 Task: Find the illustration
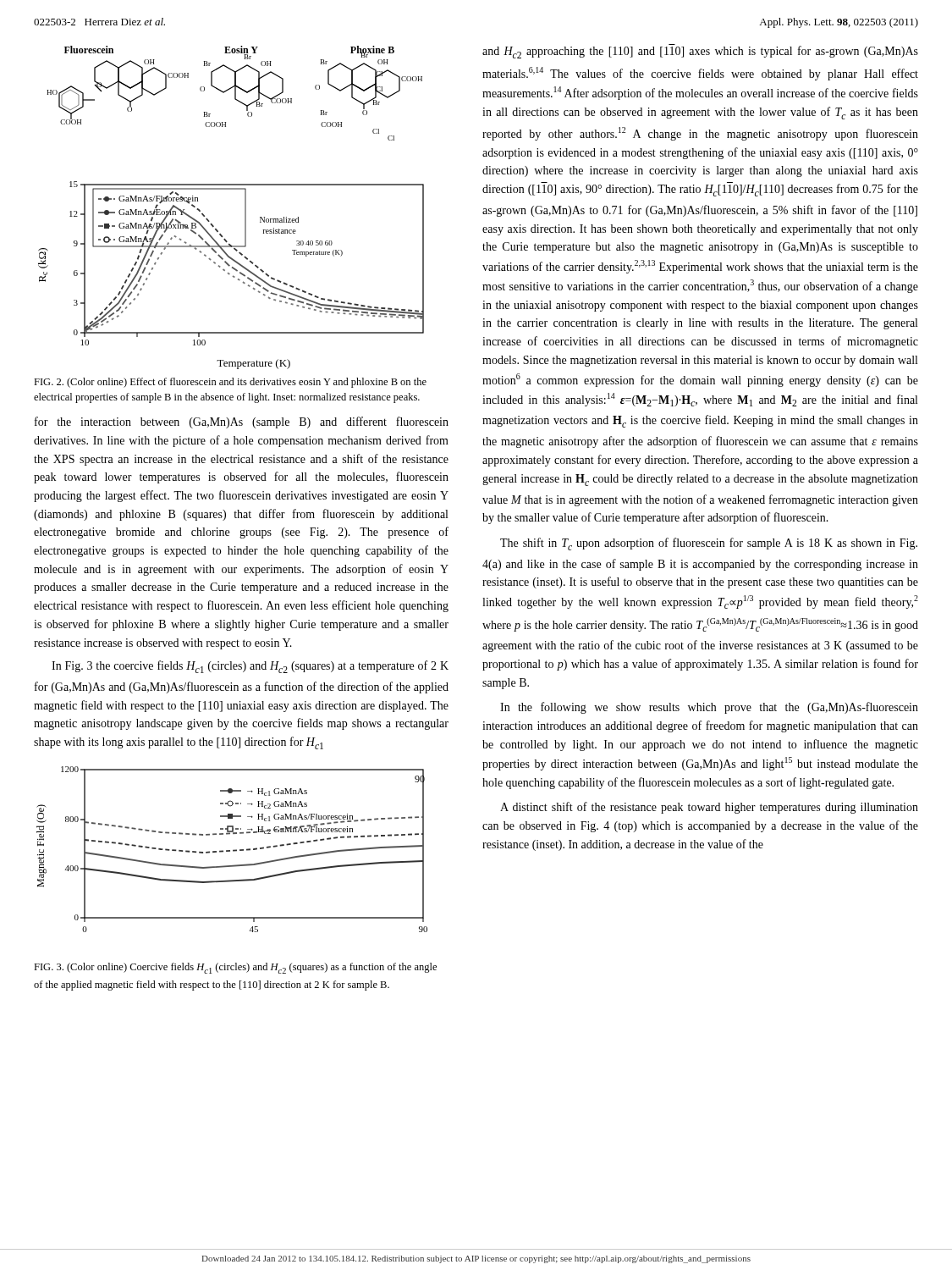pos(241,109)
